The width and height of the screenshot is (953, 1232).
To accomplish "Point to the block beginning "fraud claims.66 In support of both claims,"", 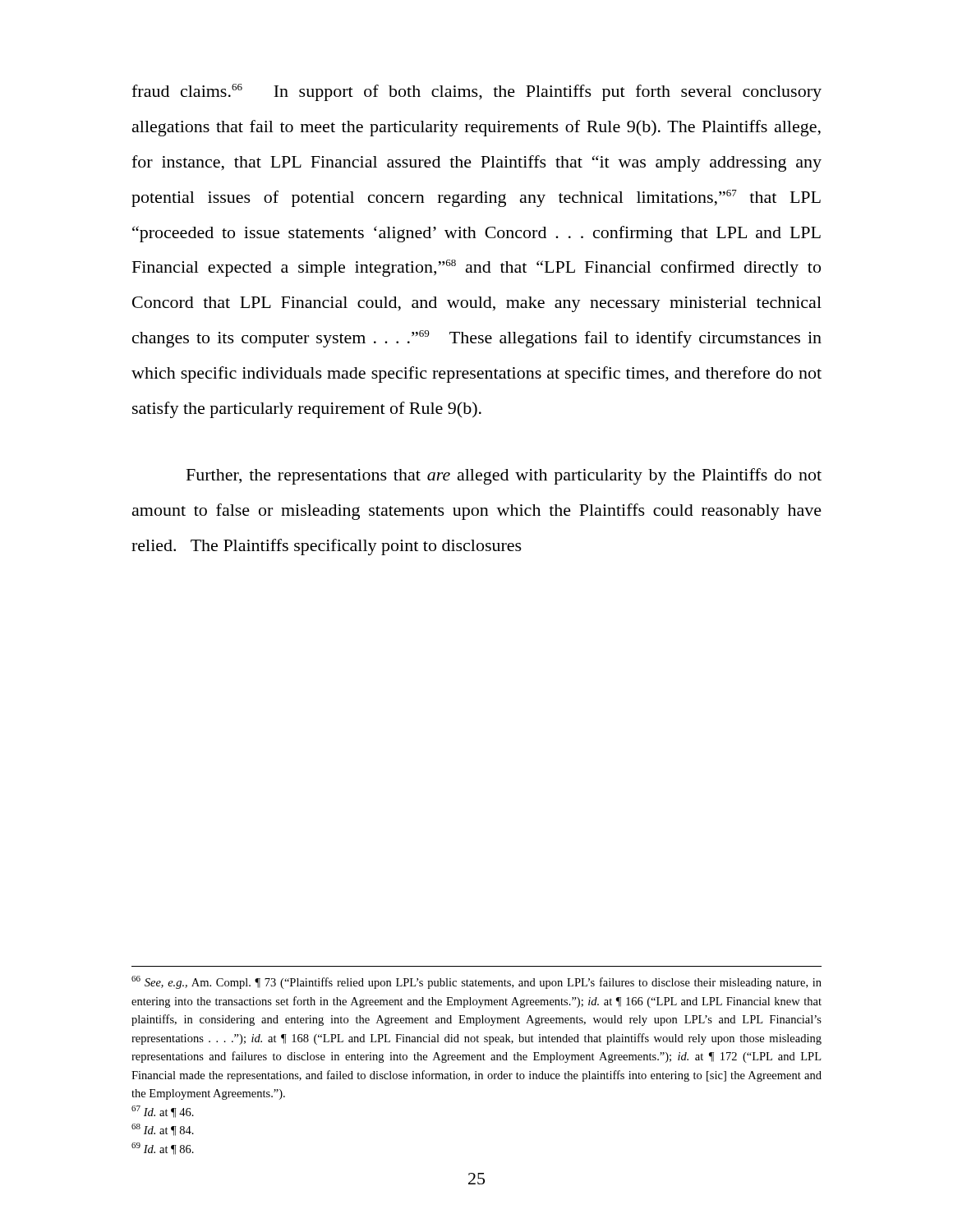I will [476, 92].
